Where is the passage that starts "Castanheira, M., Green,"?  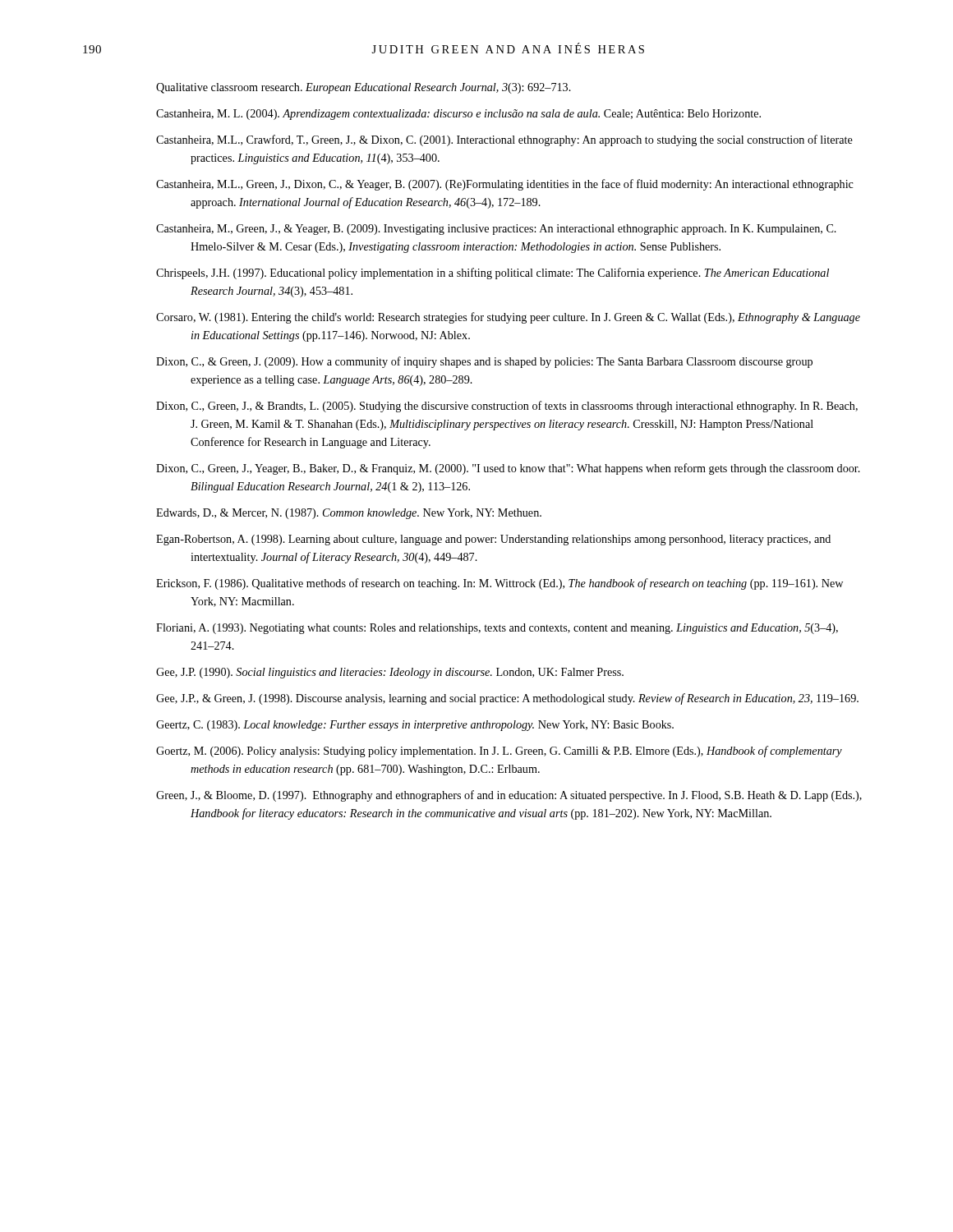[496, 237]
